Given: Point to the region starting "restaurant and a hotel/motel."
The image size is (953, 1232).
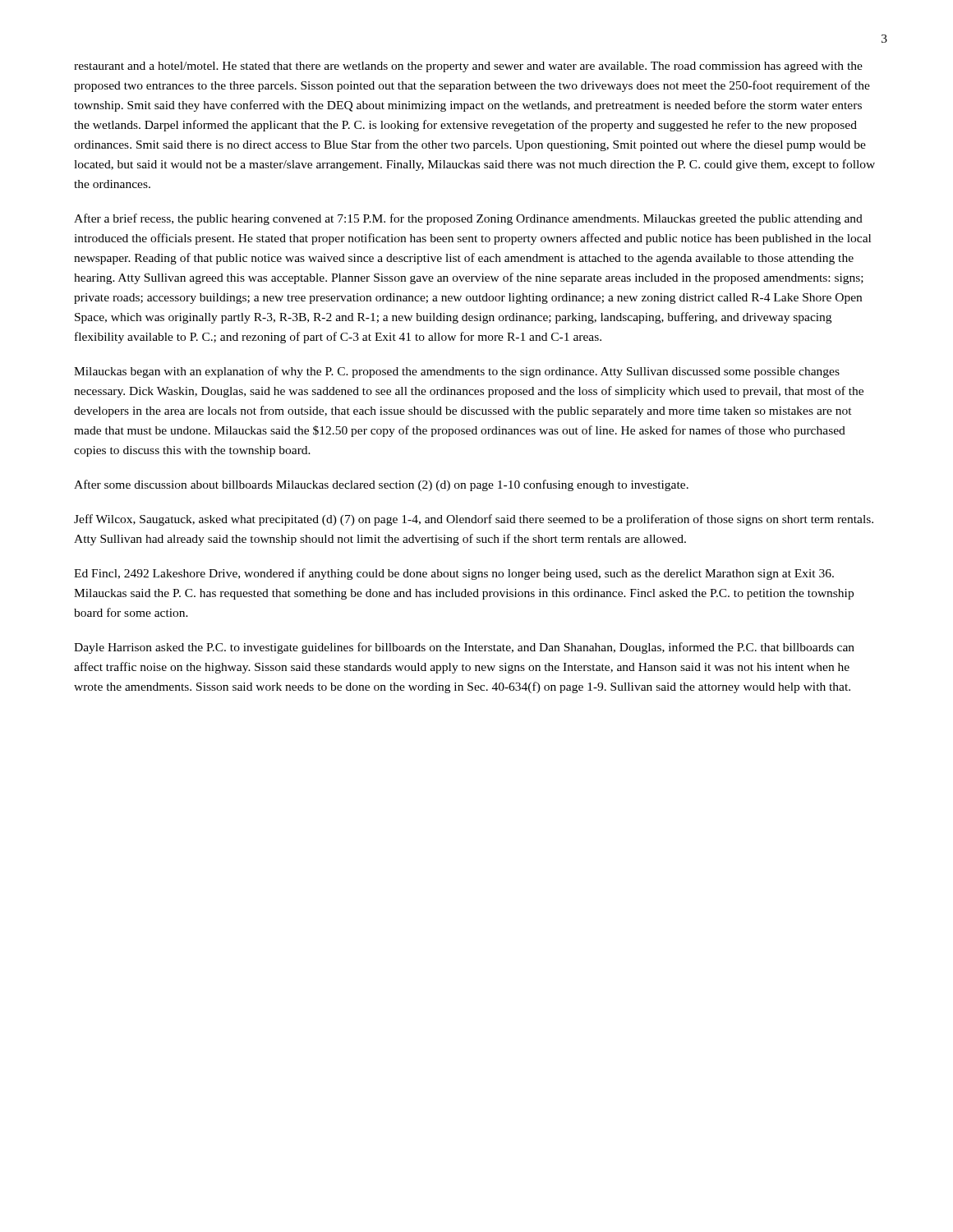Looking at the screenshot, I should point(475,124).
